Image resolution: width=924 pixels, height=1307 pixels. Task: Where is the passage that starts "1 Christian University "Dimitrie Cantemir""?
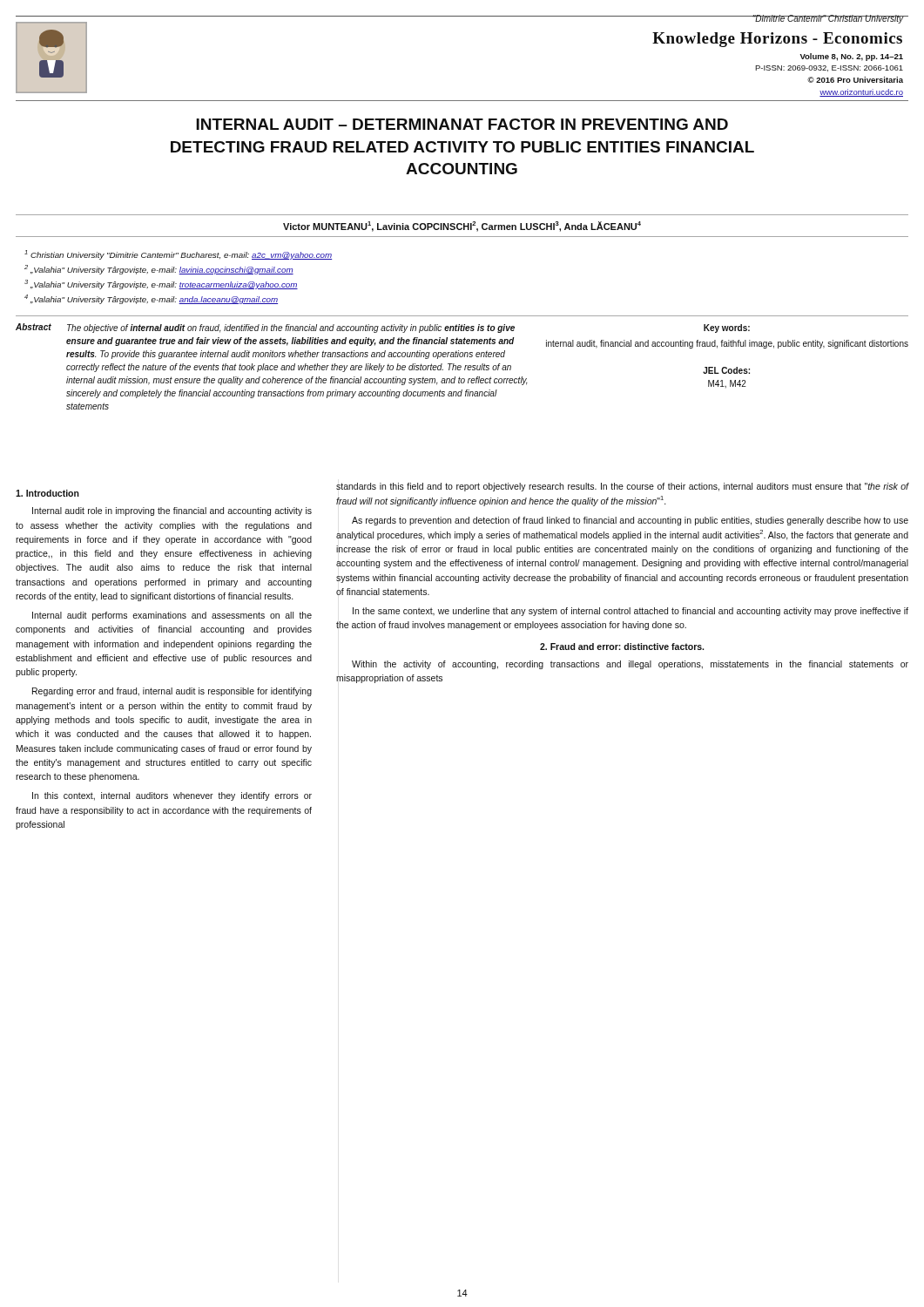tap(178, 254)
